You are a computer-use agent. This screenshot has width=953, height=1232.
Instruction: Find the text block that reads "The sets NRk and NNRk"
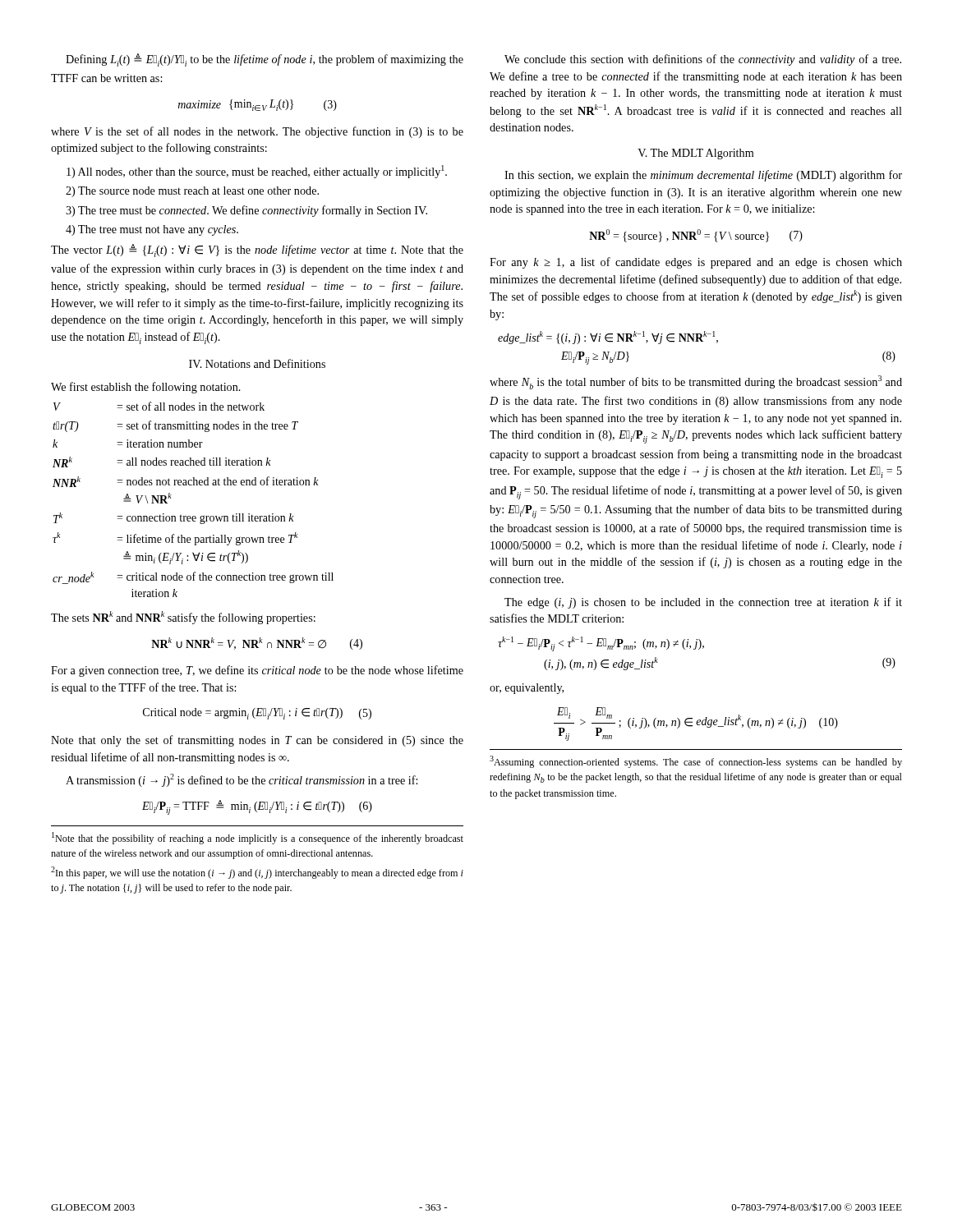pyautogui.click(x=257, y=617)
